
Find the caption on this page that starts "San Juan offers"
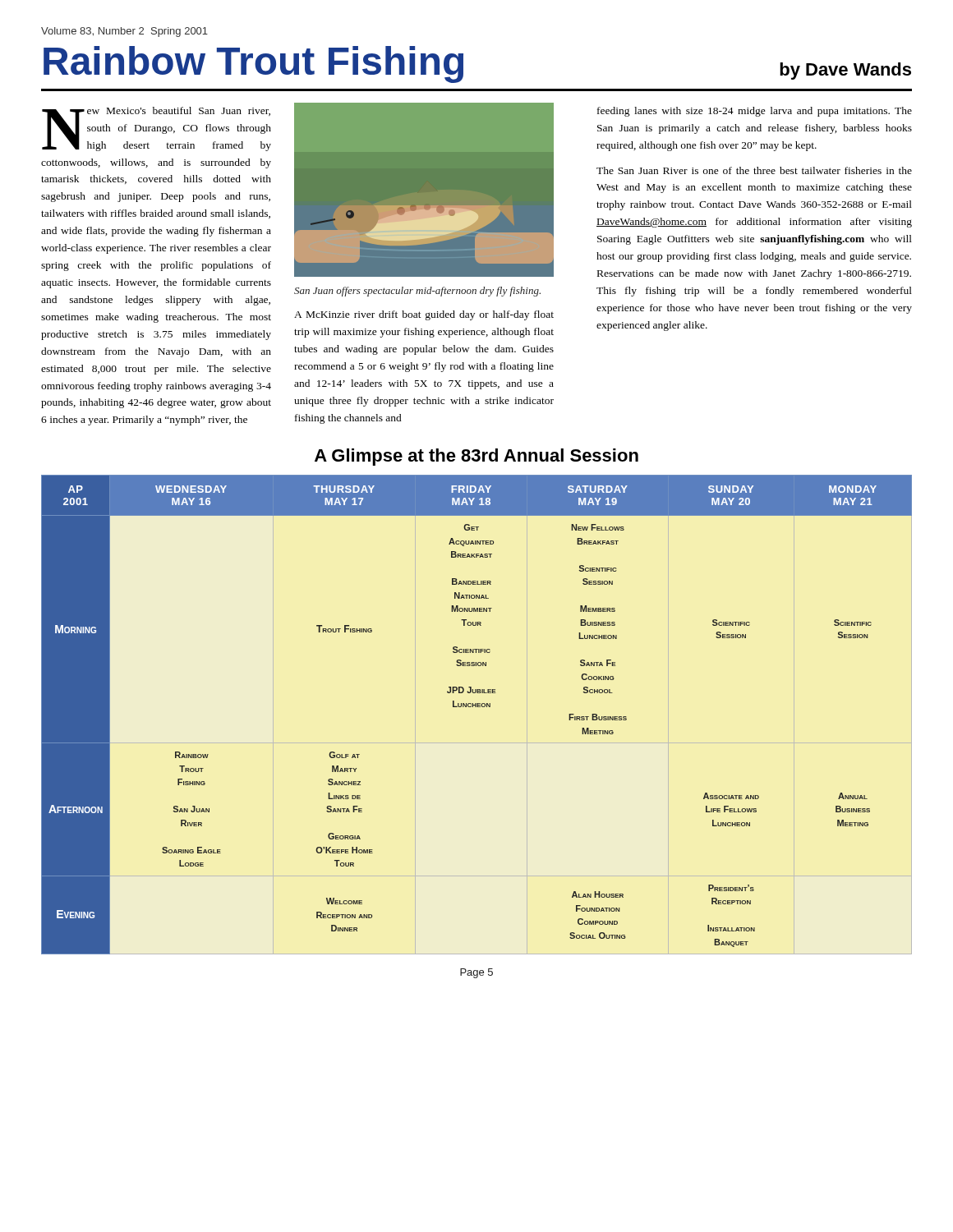pyautogui.click(x=418, y=290)
